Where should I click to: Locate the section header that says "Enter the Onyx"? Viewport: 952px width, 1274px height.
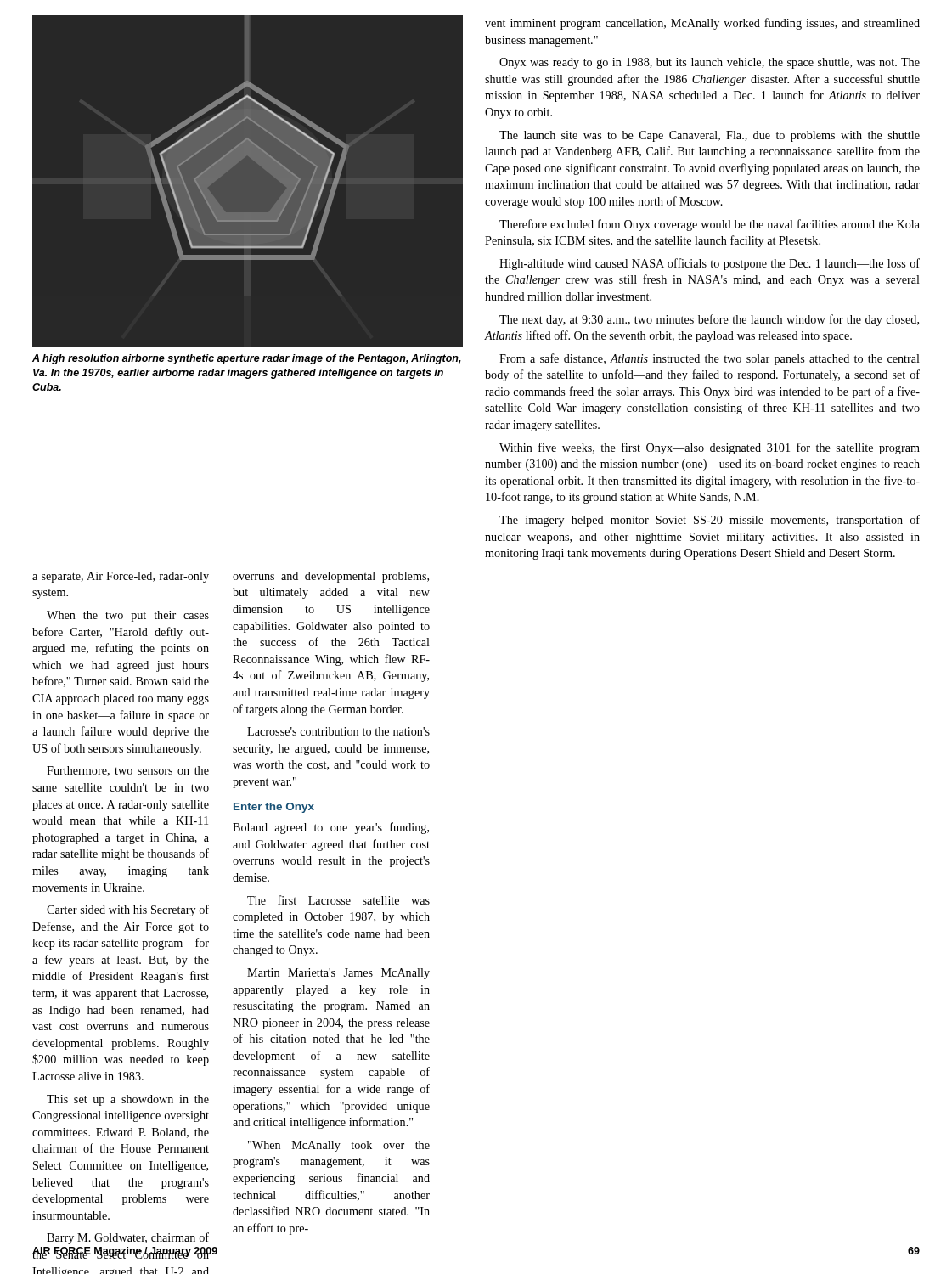click(273, 806)
